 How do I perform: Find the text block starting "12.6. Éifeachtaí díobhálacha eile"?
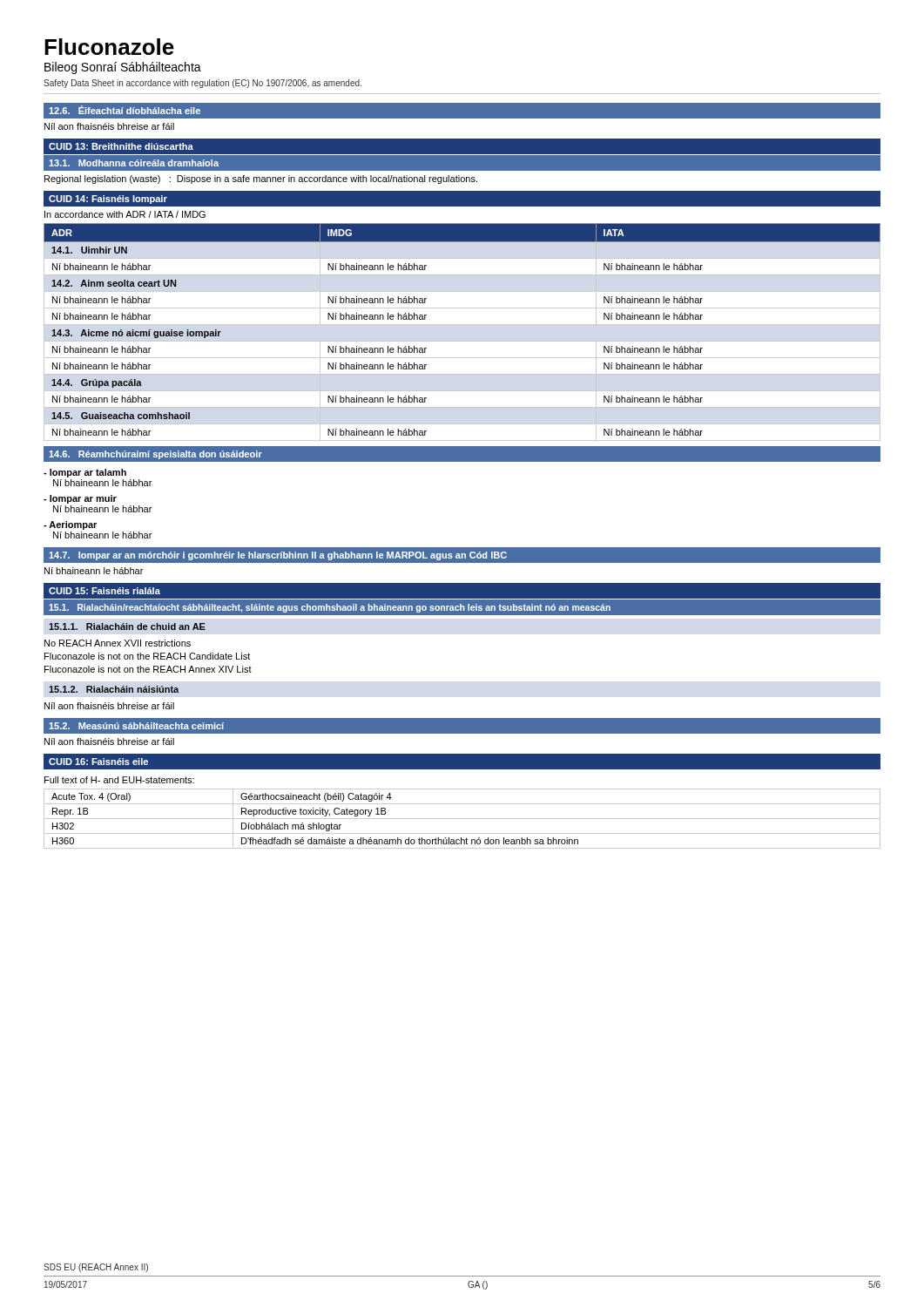click(125, 110)
